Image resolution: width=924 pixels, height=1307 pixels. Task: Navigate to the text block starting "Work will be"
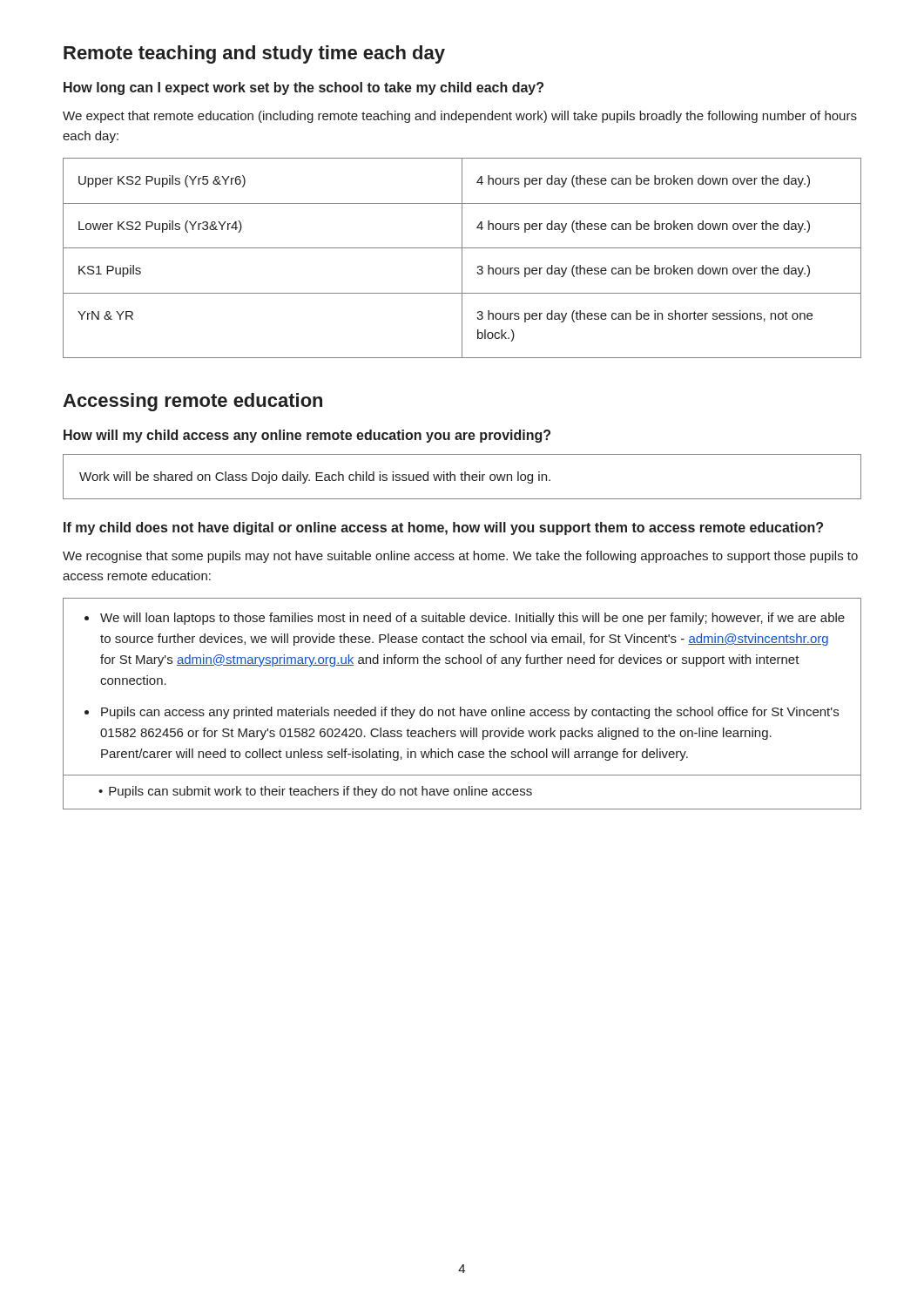[315, 476]
